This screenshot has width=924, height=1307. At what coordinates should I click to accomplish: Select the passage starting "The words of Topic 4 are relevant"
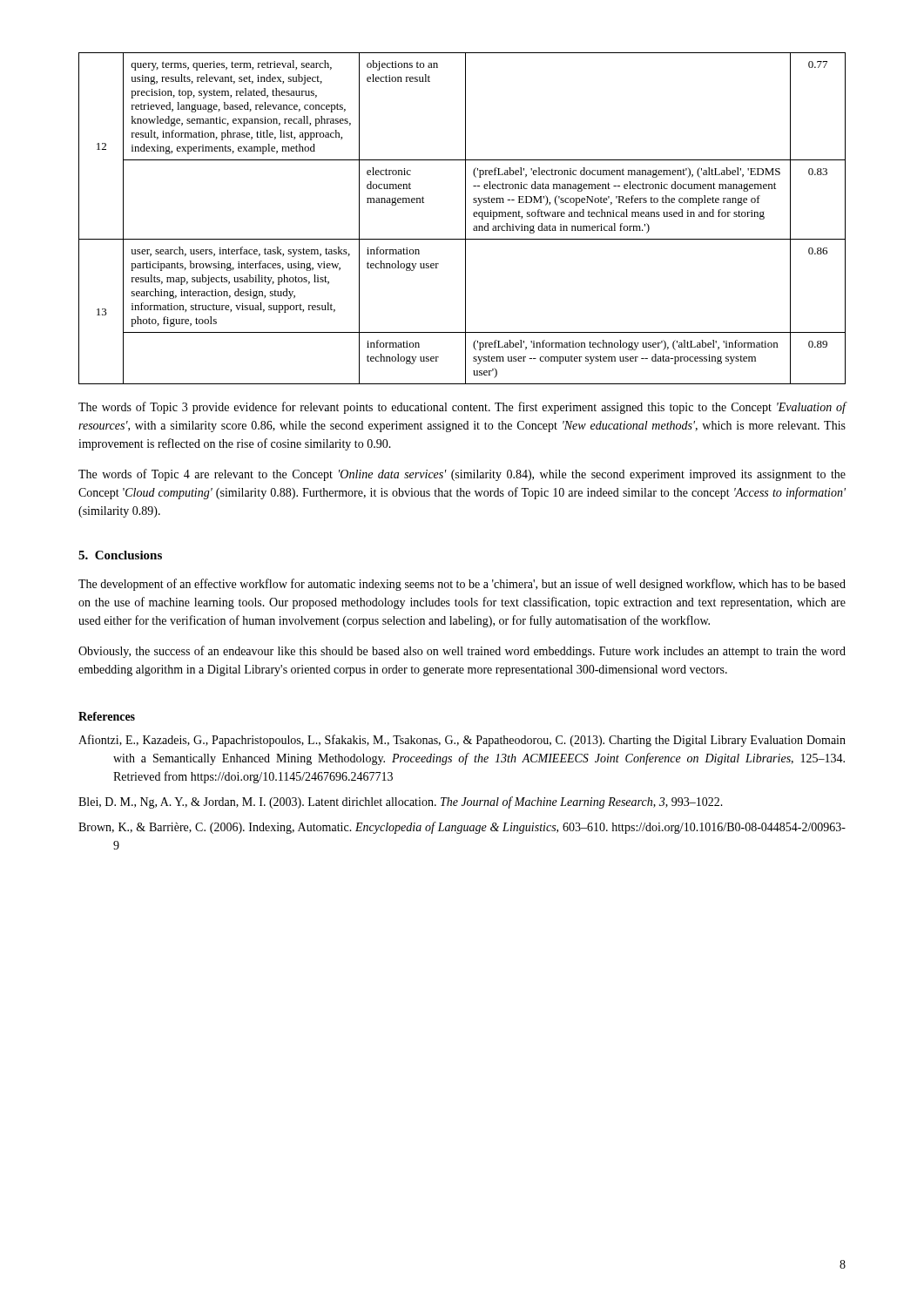(x=462, y=493)
